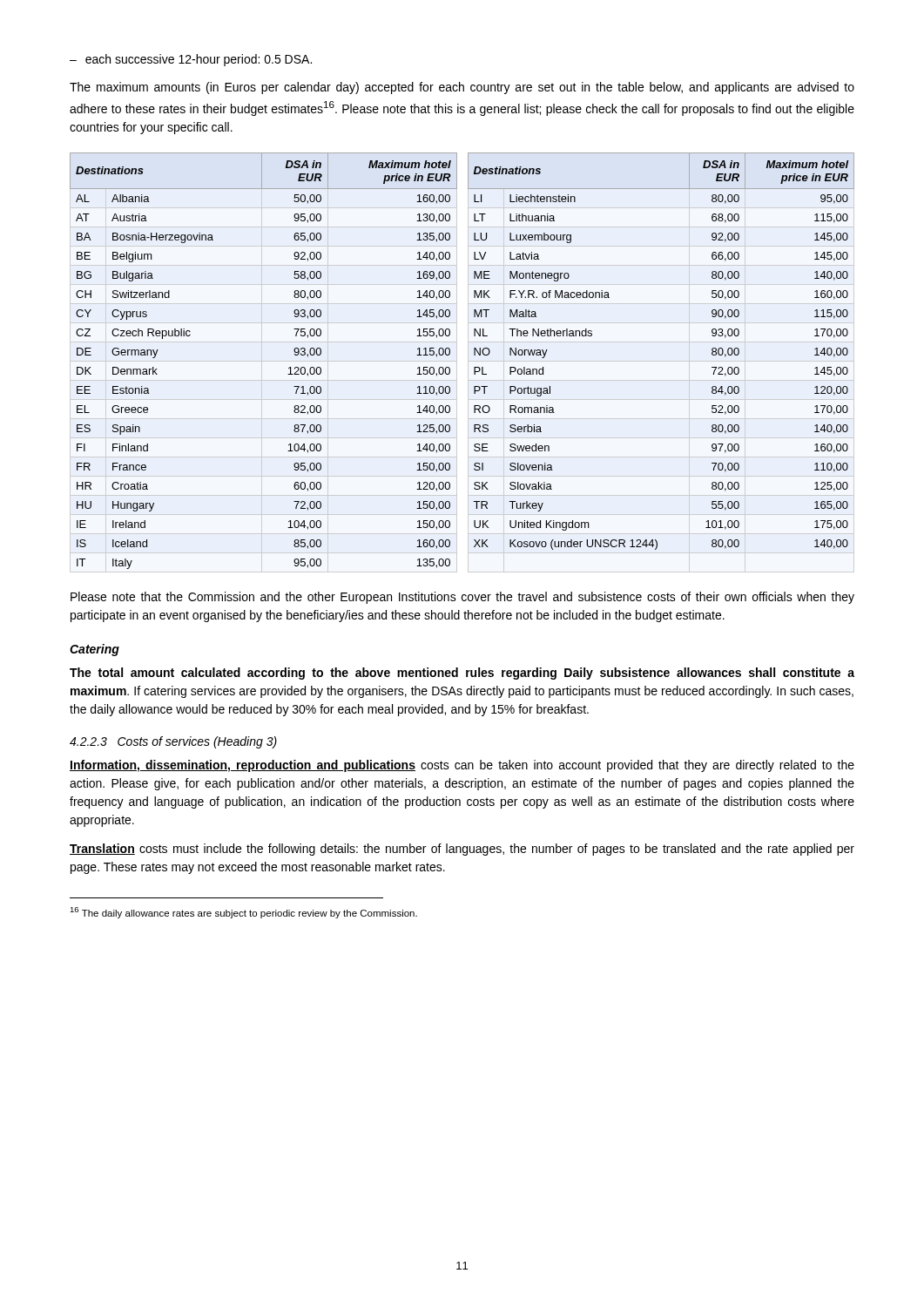Find the text starting "The maximum amounts"

pyautogui.click(x=462, y=107)
